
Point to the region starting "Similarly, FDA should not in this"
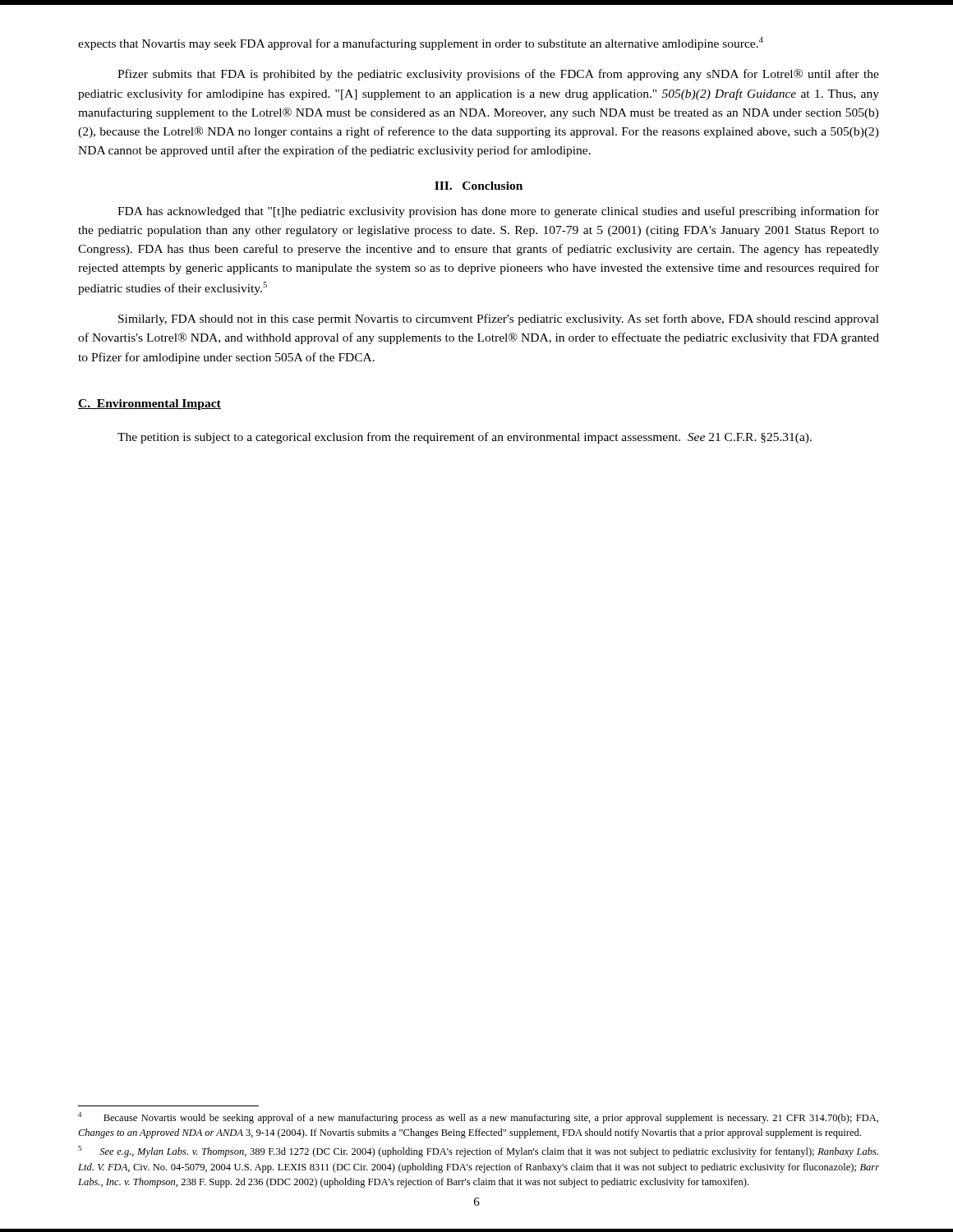point(479,337)
